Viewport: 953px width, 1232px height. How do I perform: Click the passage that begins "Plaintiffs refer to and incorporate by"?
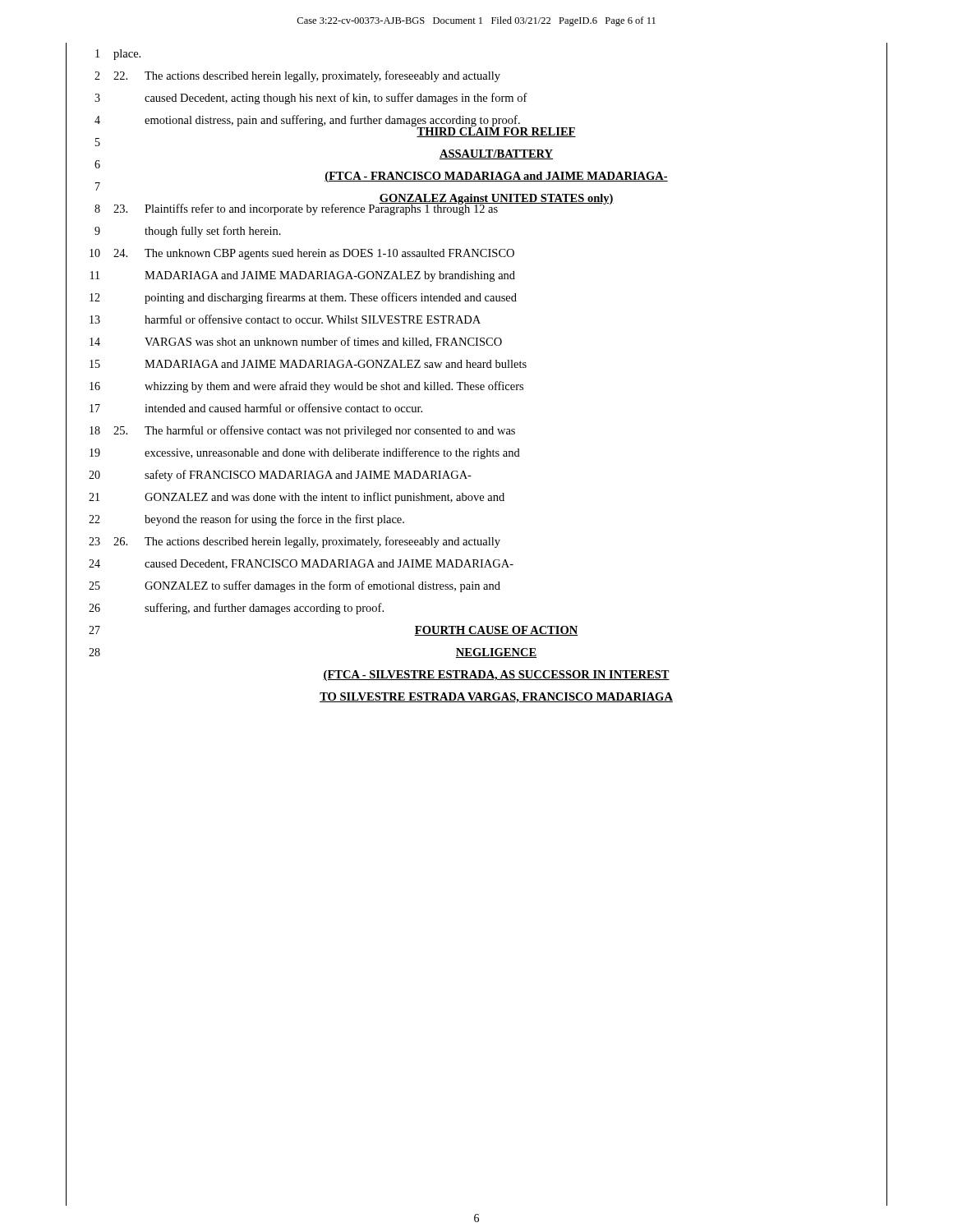496,220
